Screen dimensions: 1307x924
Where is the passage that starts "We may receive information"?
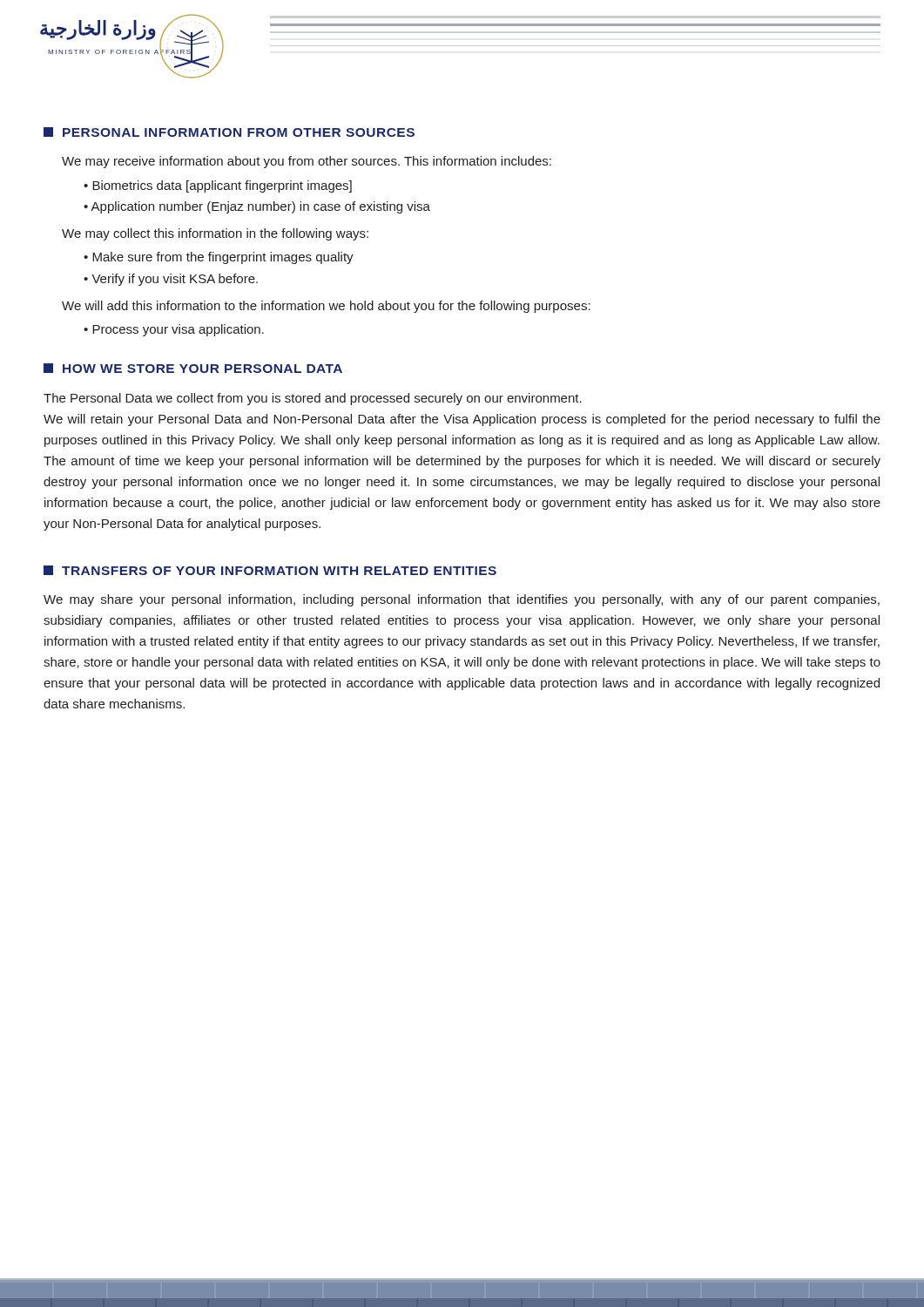[x=307, y=161]
